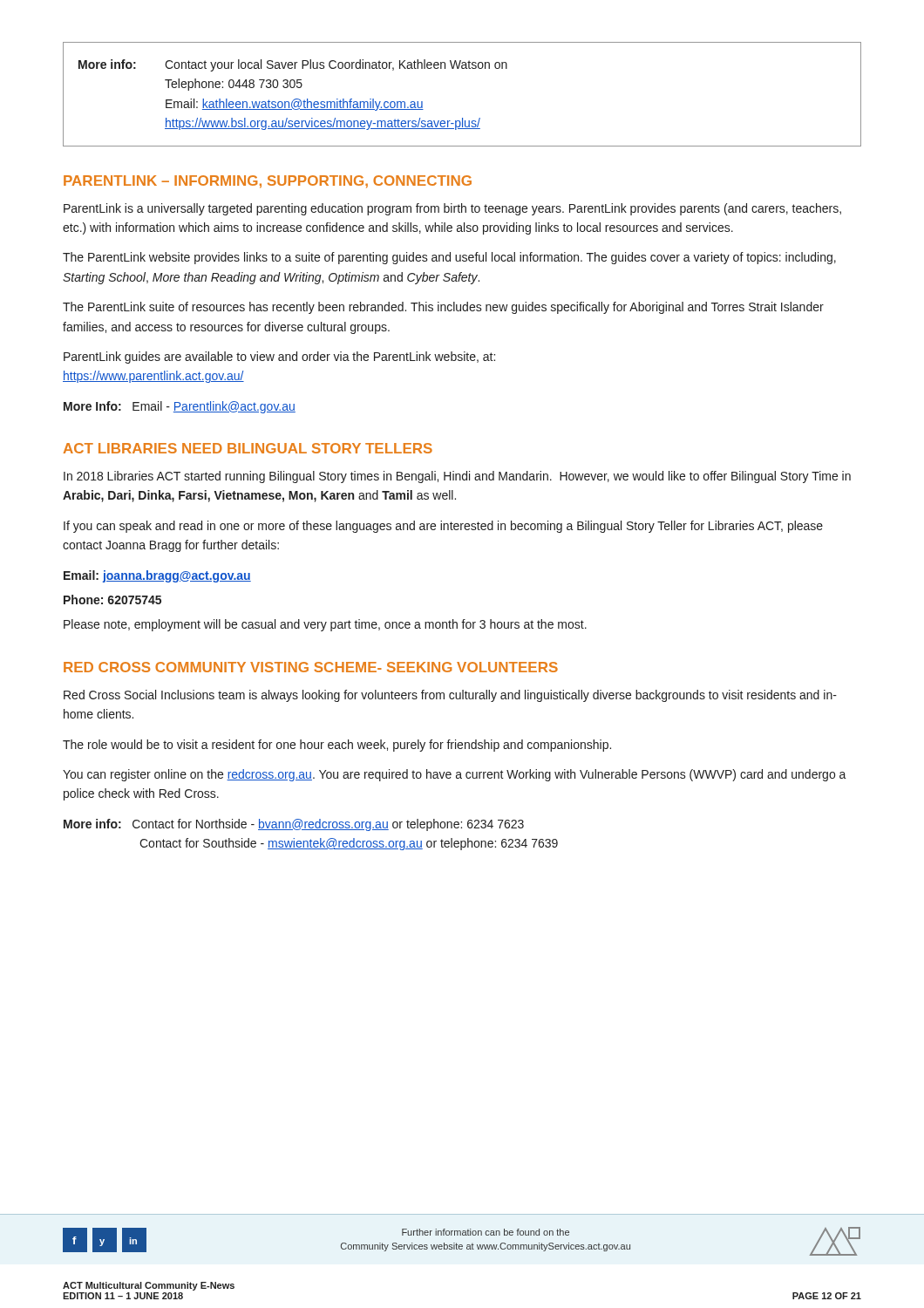Point to the block beginning "More info: Contact for Northside - bvann@redcross.org.au or"
The height and width of the screenshot is (1308, 924).
311,834
